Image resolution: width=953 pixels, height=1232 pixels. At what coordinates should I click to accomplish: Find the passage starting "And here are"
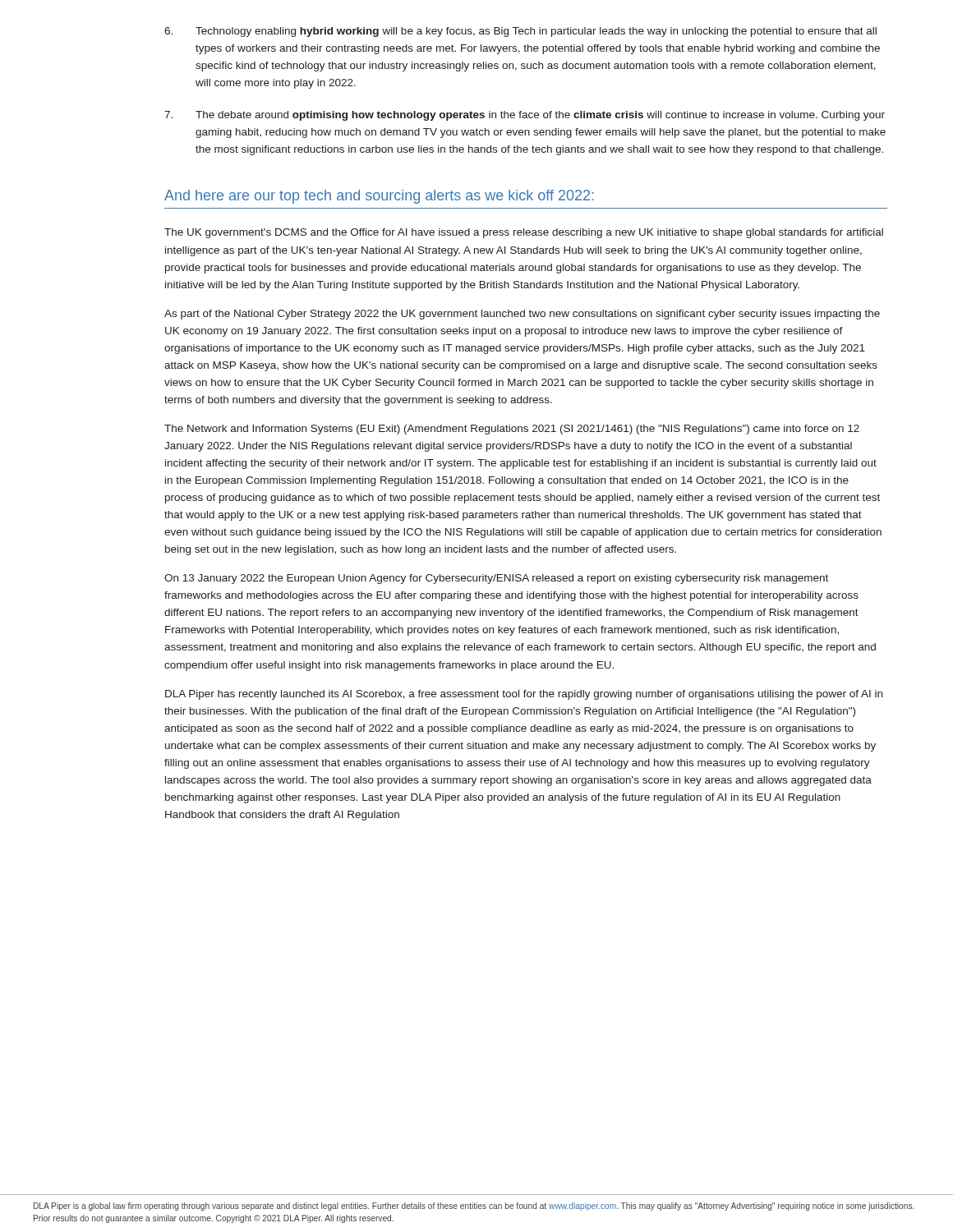click(380, 196)
